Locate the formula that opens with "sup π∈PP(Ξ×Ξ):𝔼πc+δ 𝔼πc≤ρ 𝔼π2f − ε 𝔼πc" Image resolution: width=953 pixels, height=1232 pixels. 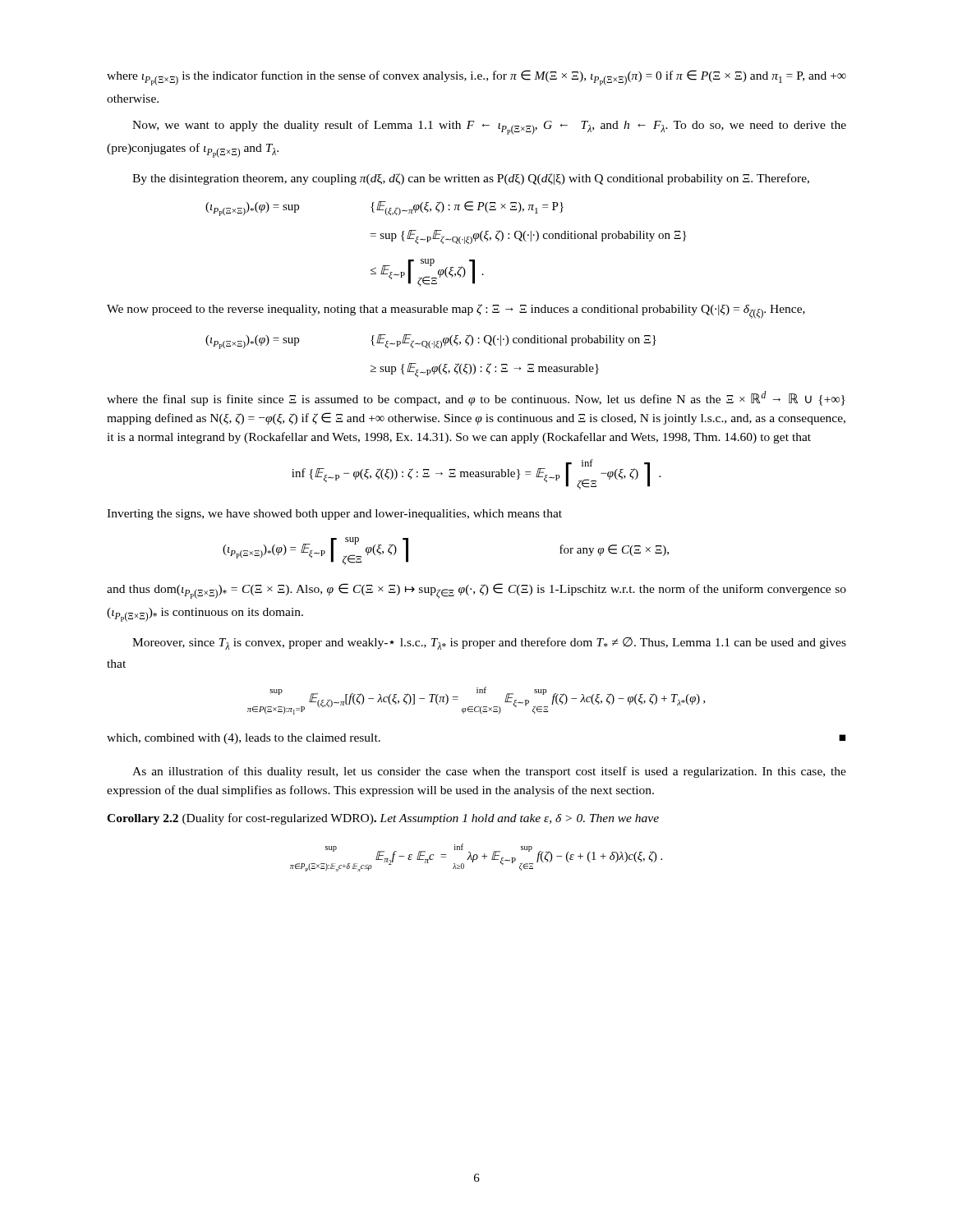pos(476,857)
